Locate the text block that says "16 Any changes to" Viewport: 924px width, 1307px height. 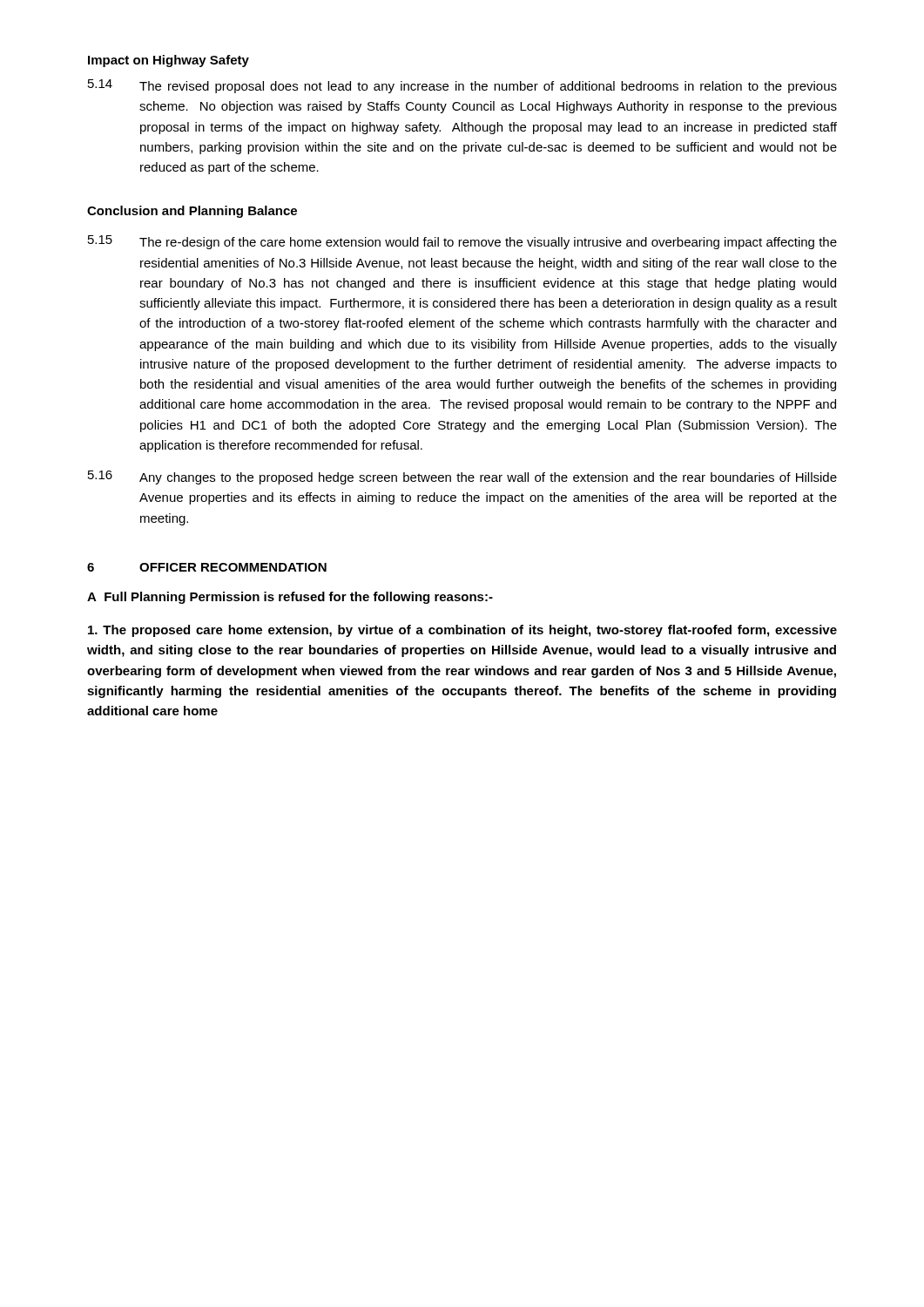tap(462, 497)
